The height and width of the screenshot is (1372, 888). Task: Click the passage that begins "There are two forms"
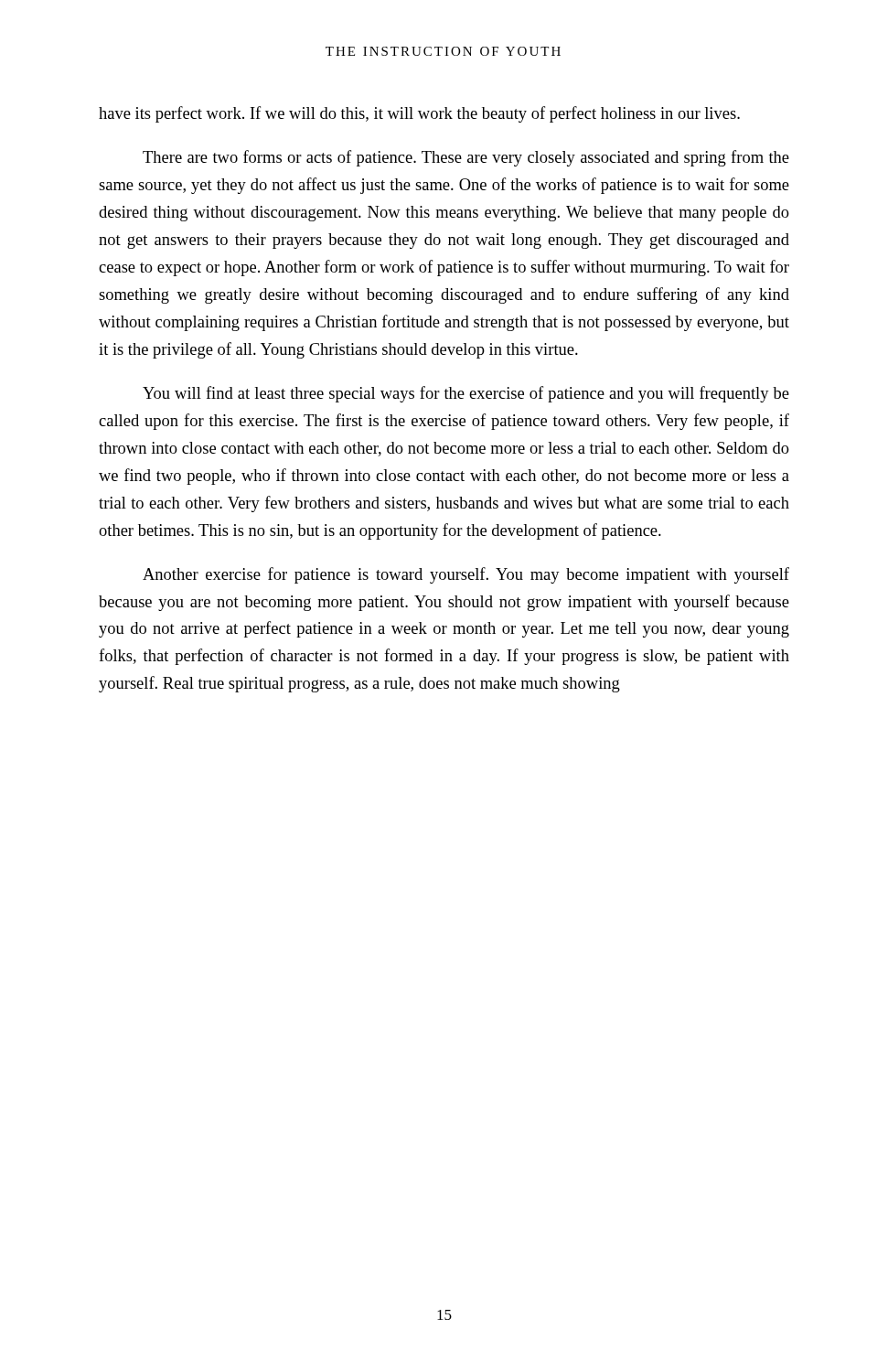coord(444,253)
